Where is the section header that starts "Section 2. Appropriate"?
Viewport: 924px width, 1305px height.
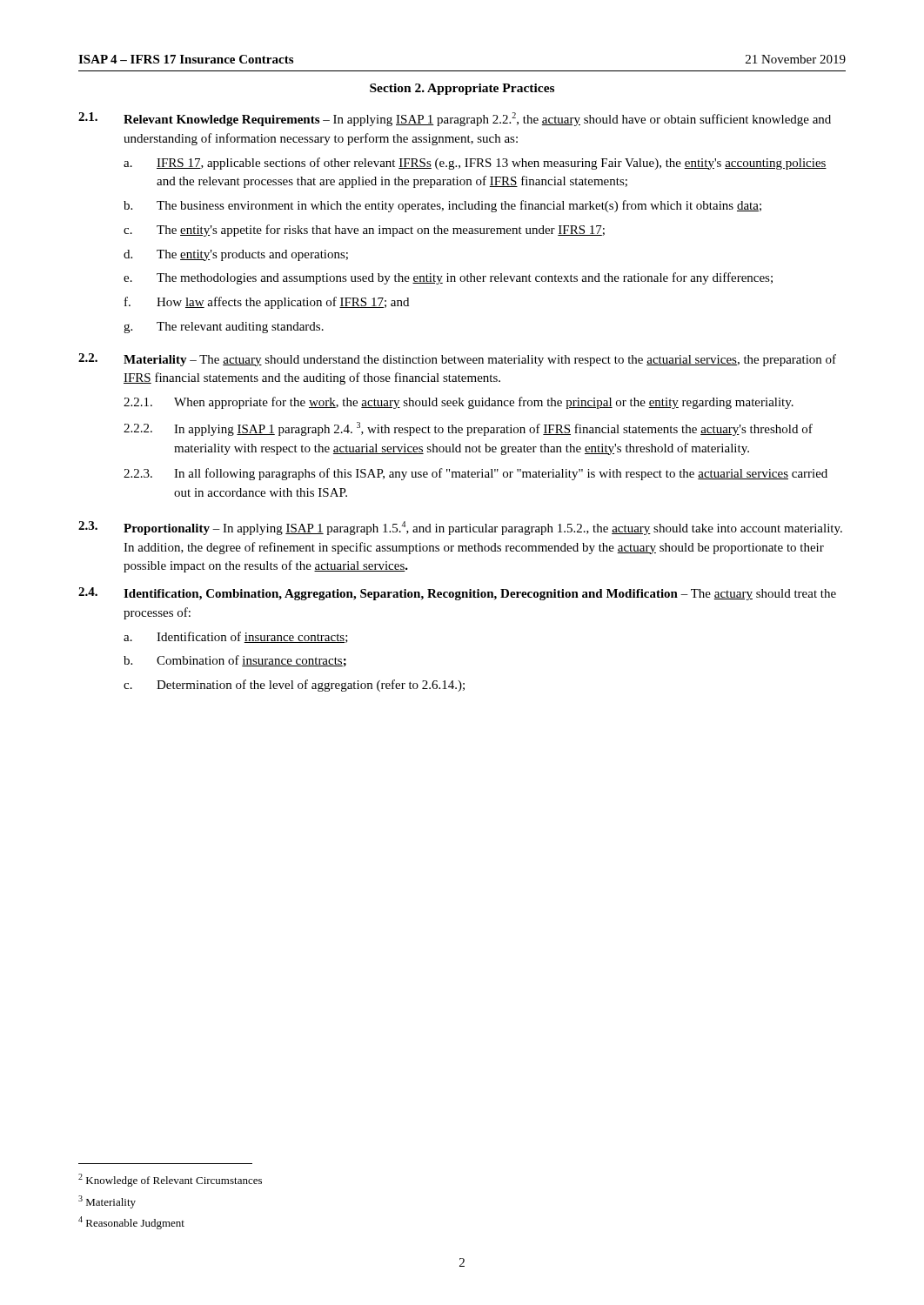pyautogui.click(x=462, y=87)
